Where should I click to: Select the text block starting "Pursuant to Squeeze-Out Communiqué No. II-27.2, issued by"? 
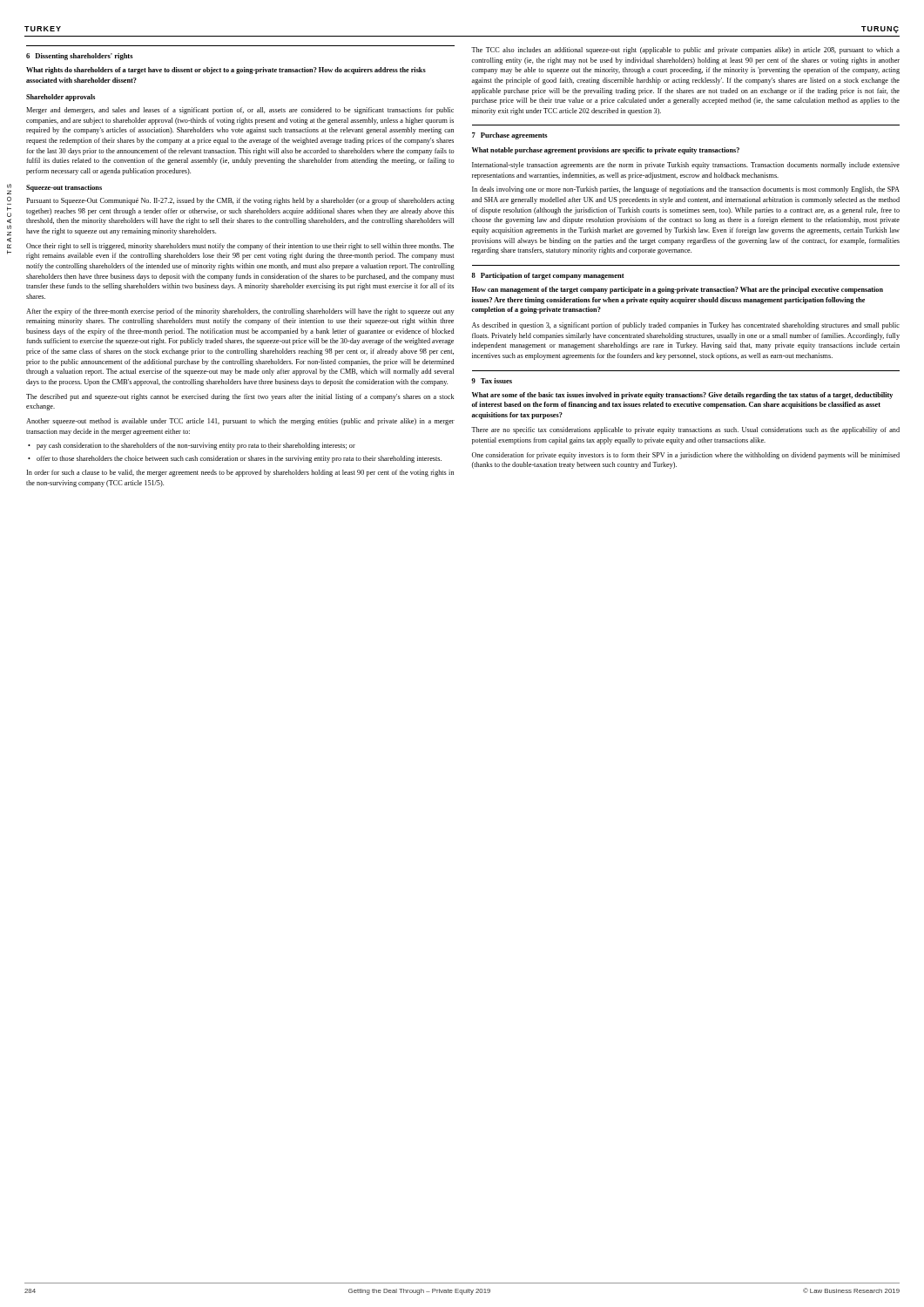pos(240,316)
